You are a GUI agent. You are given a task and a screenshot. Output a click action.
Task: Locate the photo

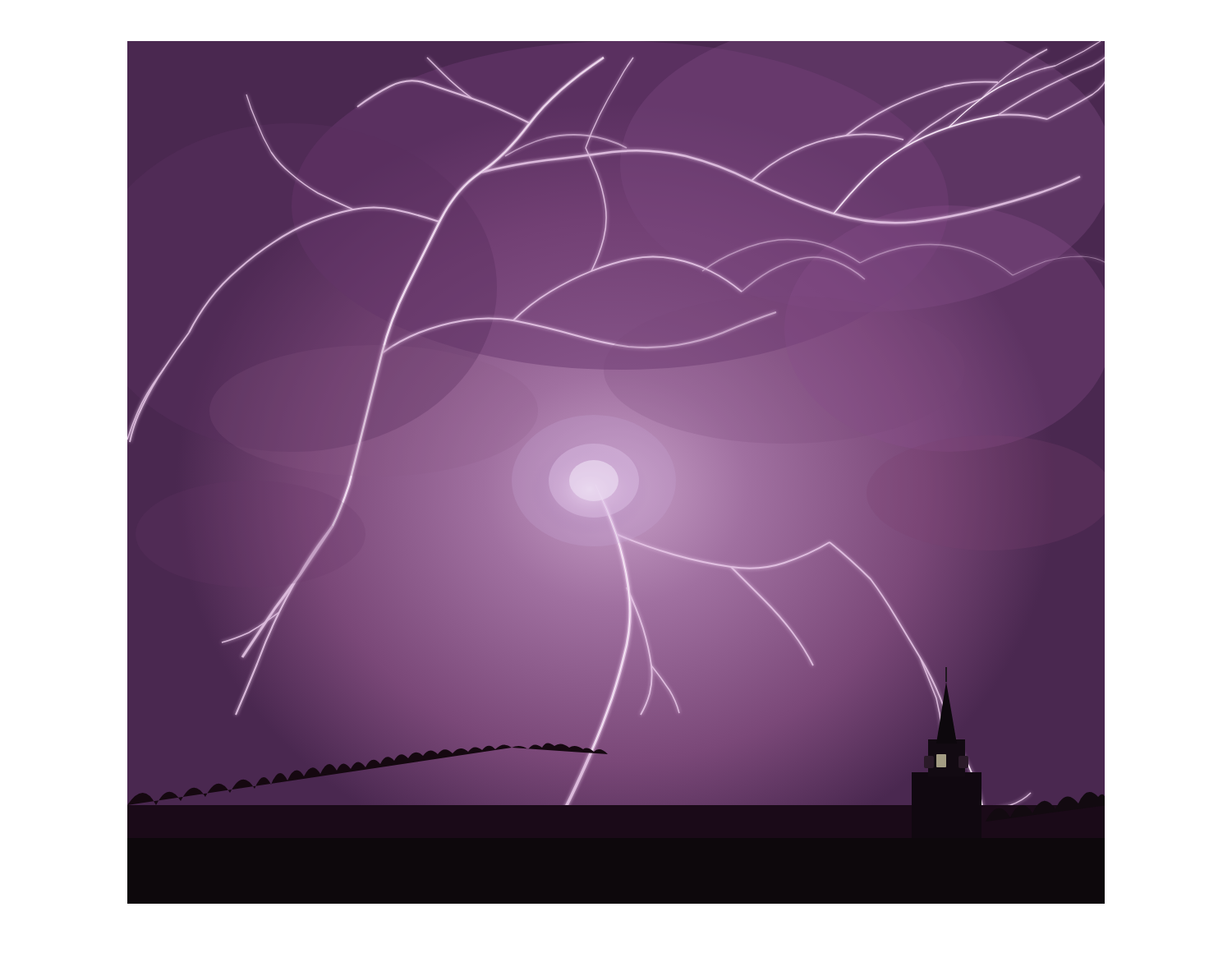click(x=616, y=472)
